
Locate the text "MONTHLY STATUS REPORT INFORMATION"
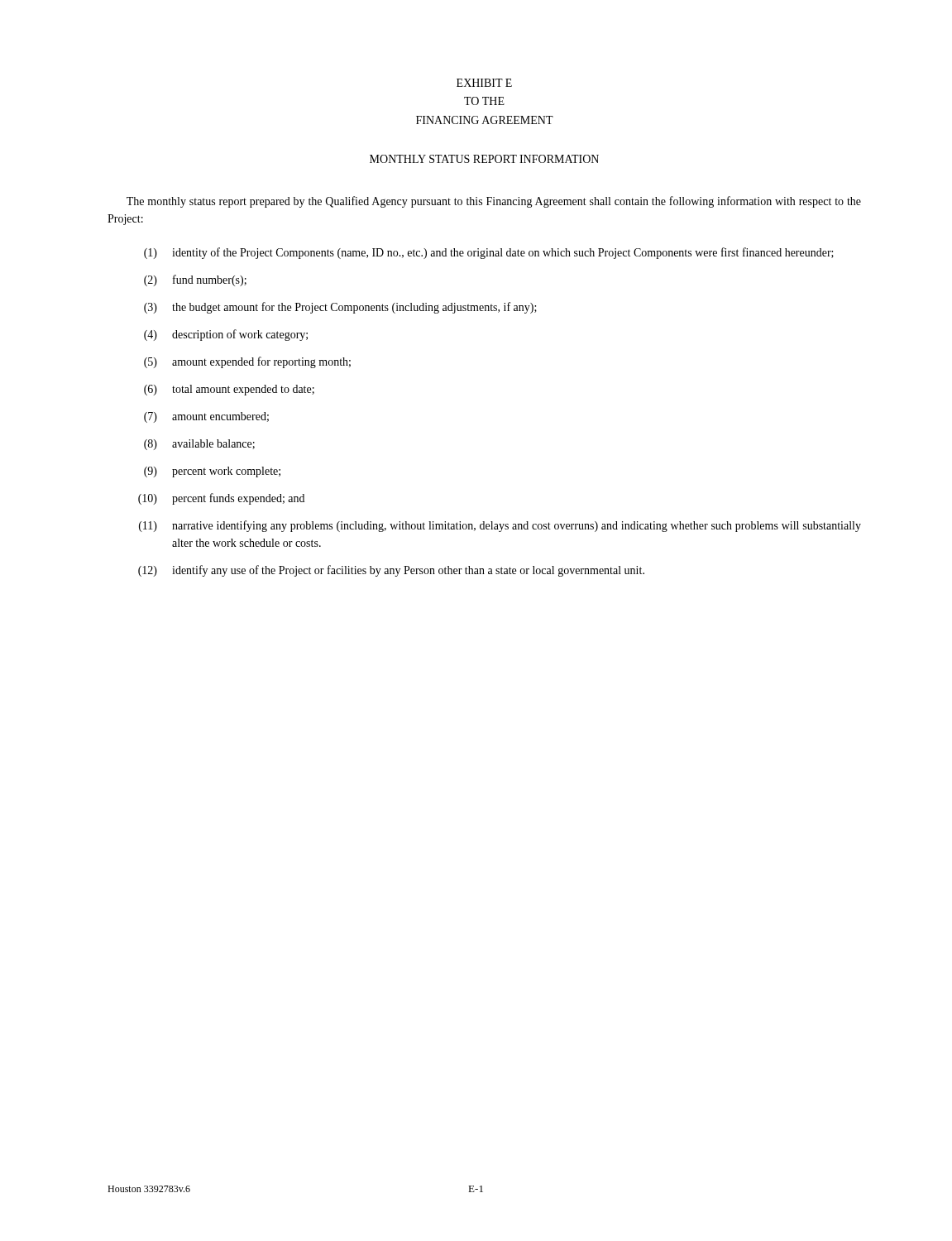[484, 159]
